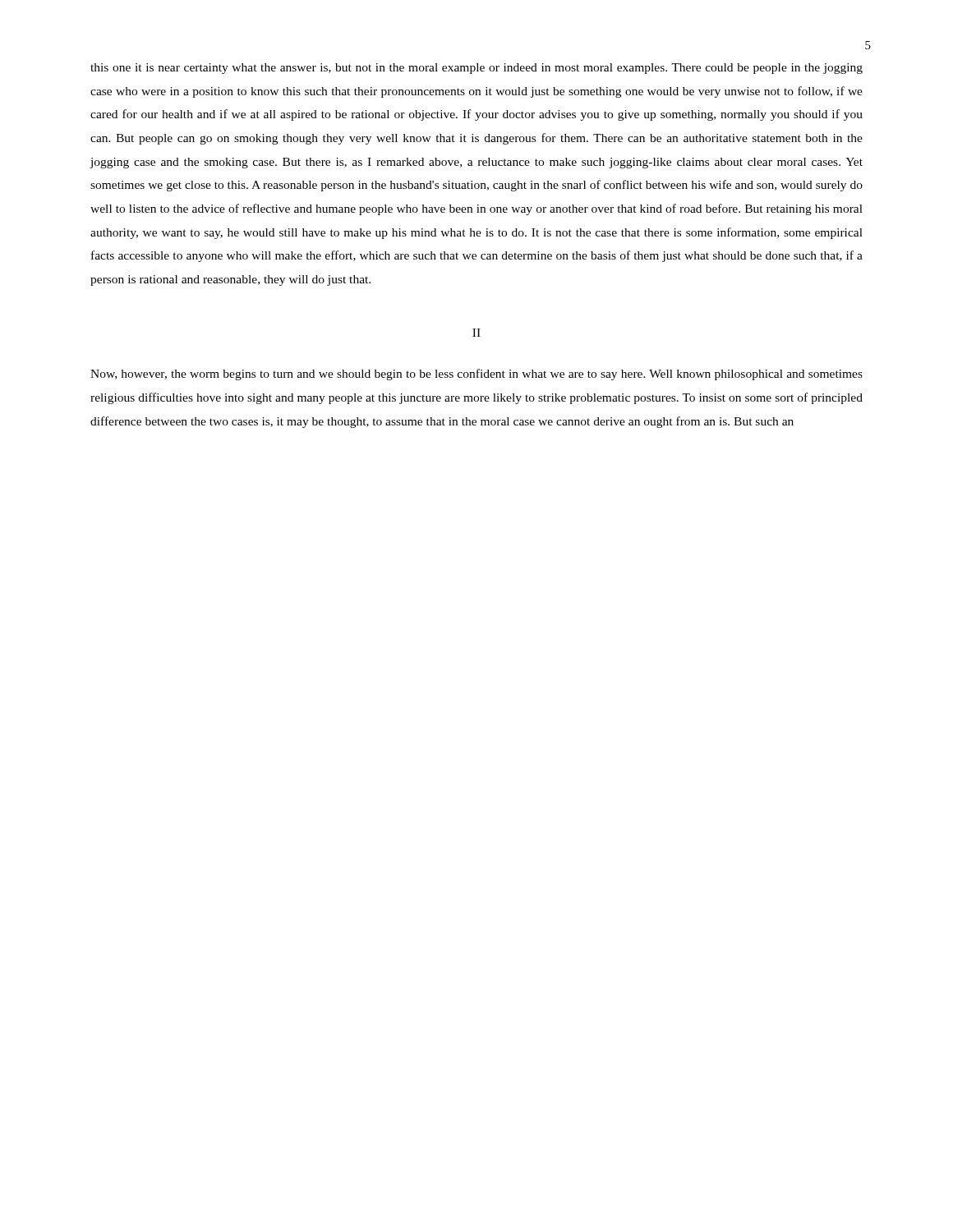Select a section header
The width and height of the screenshot is (953, 1232).
476,332
